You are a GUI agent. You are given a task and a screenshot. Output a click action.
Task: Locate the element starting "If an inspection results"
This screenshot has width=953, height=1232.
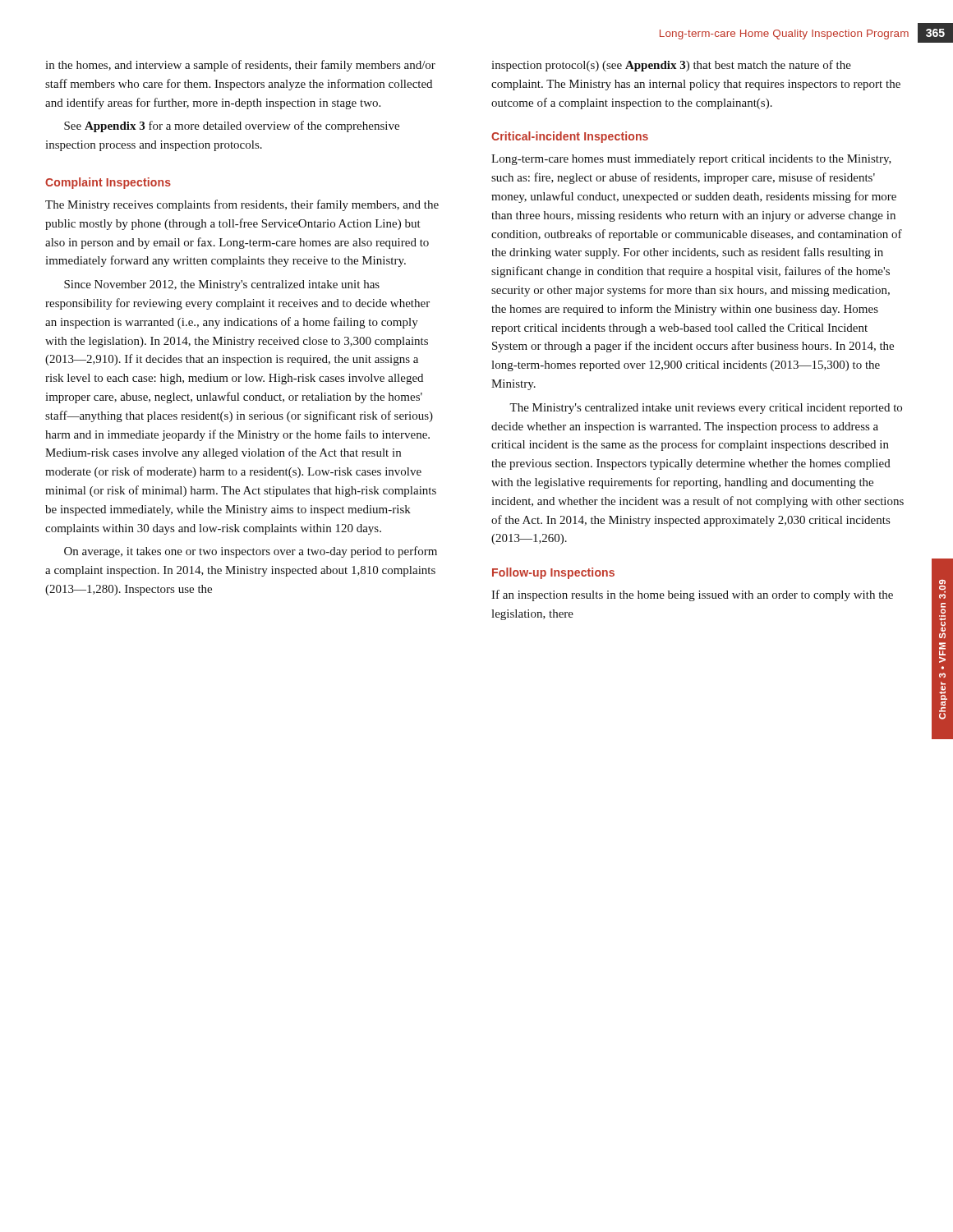tap(699, 604)
